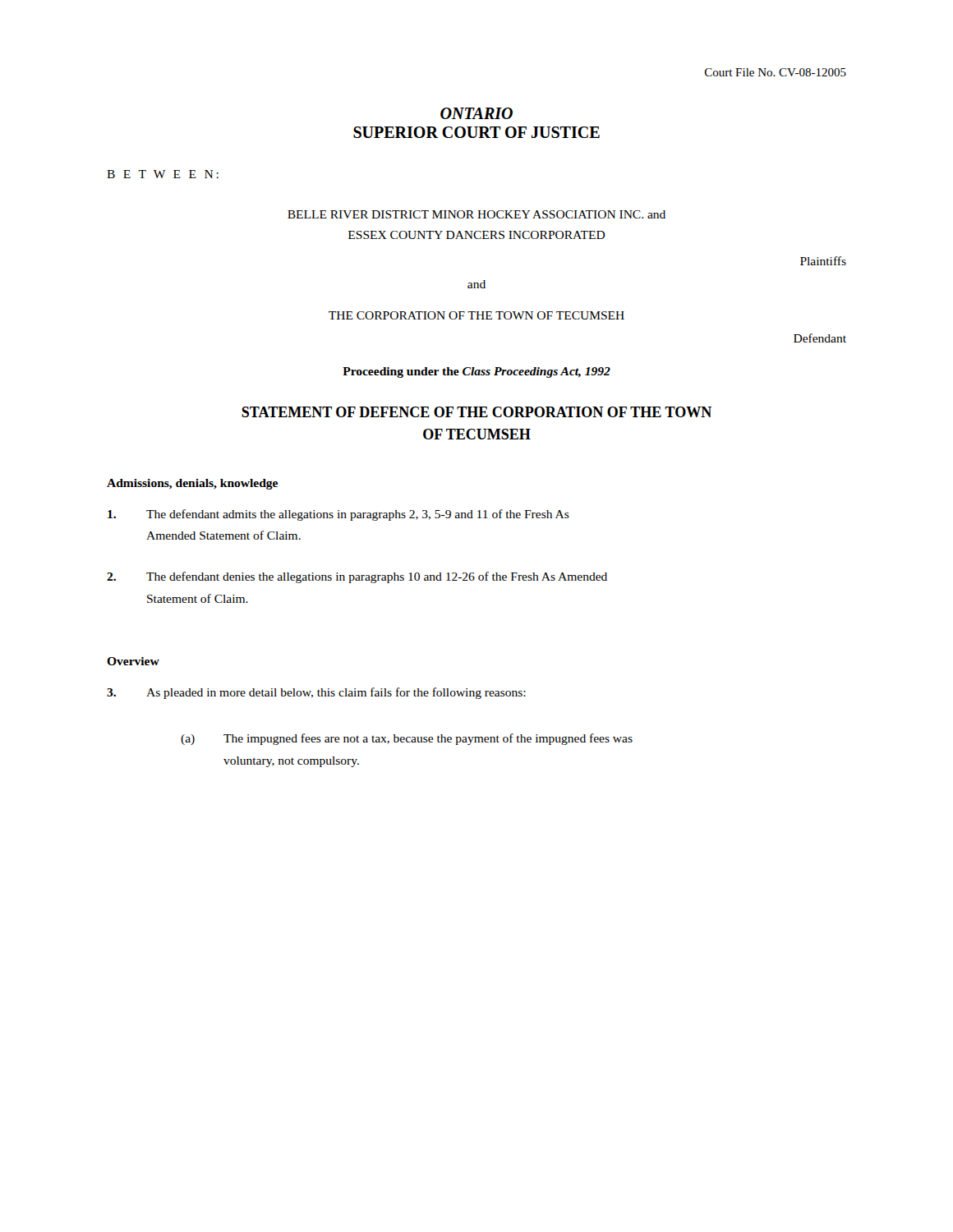Screen dimensions: 1232x953
Task: Select the text starting "The defendant admits"
Action: (x=476, y=514)
